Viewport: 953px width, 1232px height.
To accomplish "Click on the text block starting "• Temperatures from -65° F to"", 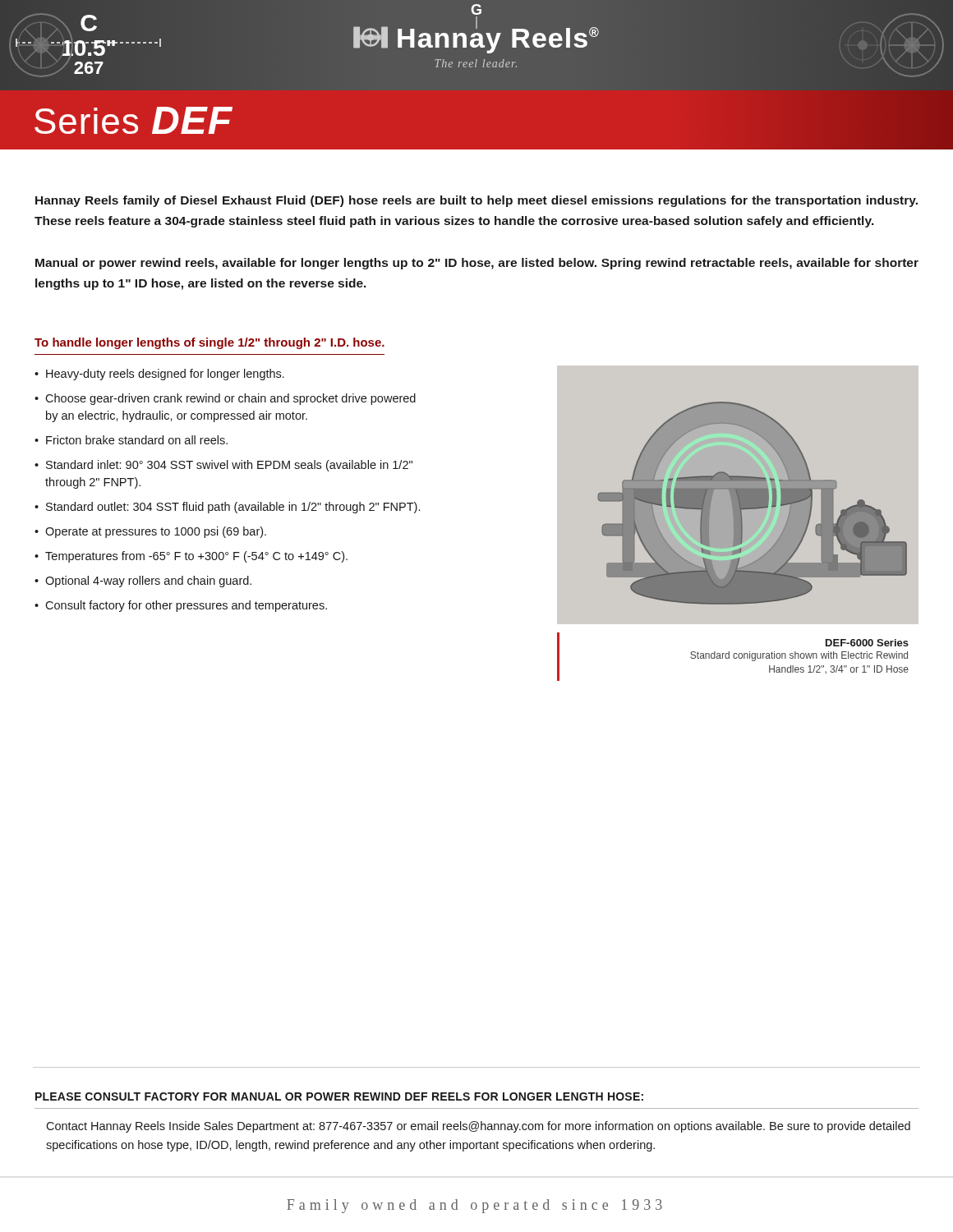I will [x=191, y=557].
